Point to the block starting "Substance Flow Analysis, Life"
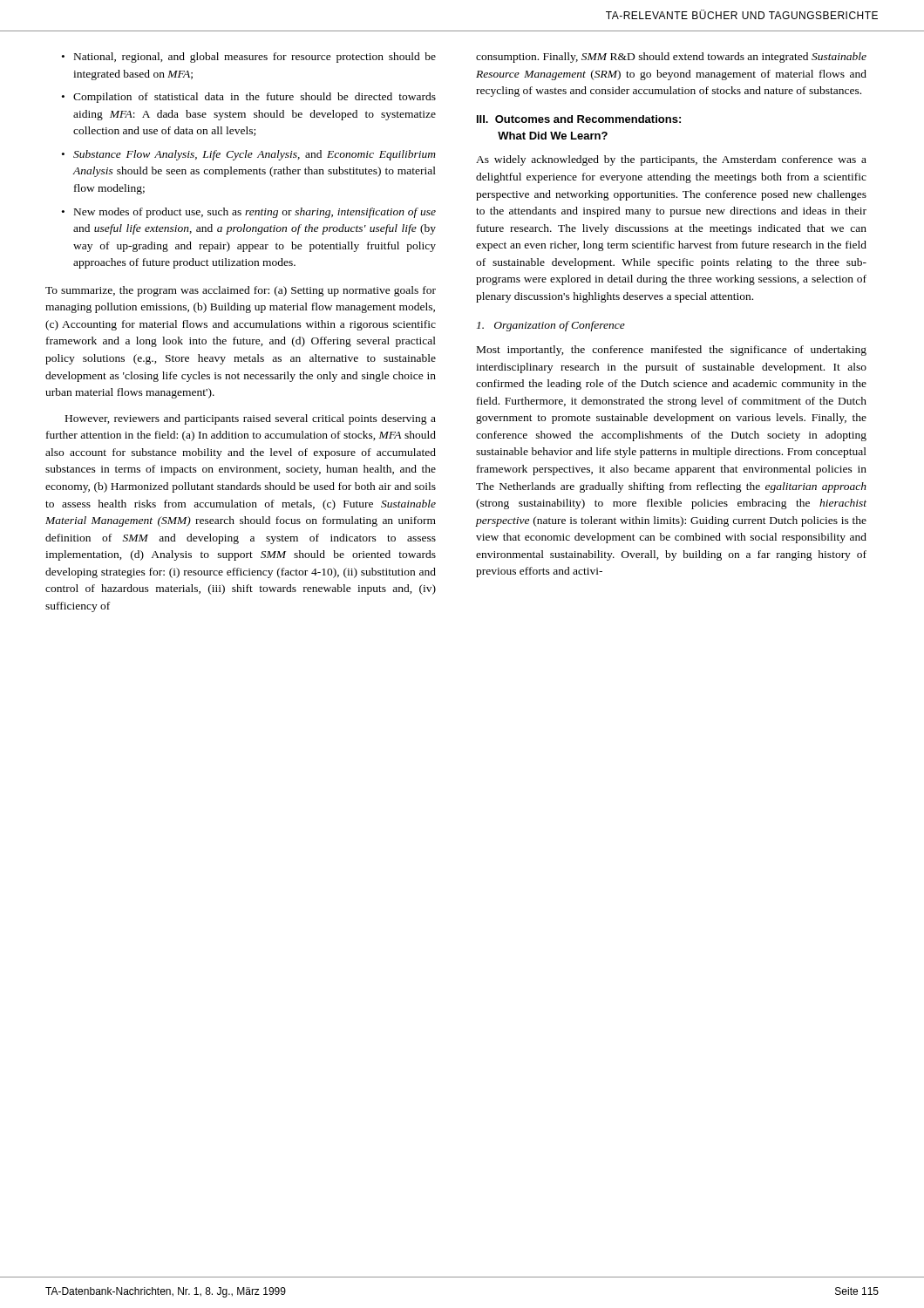The height and width of the screenshot is (1308, 924). 255,171
